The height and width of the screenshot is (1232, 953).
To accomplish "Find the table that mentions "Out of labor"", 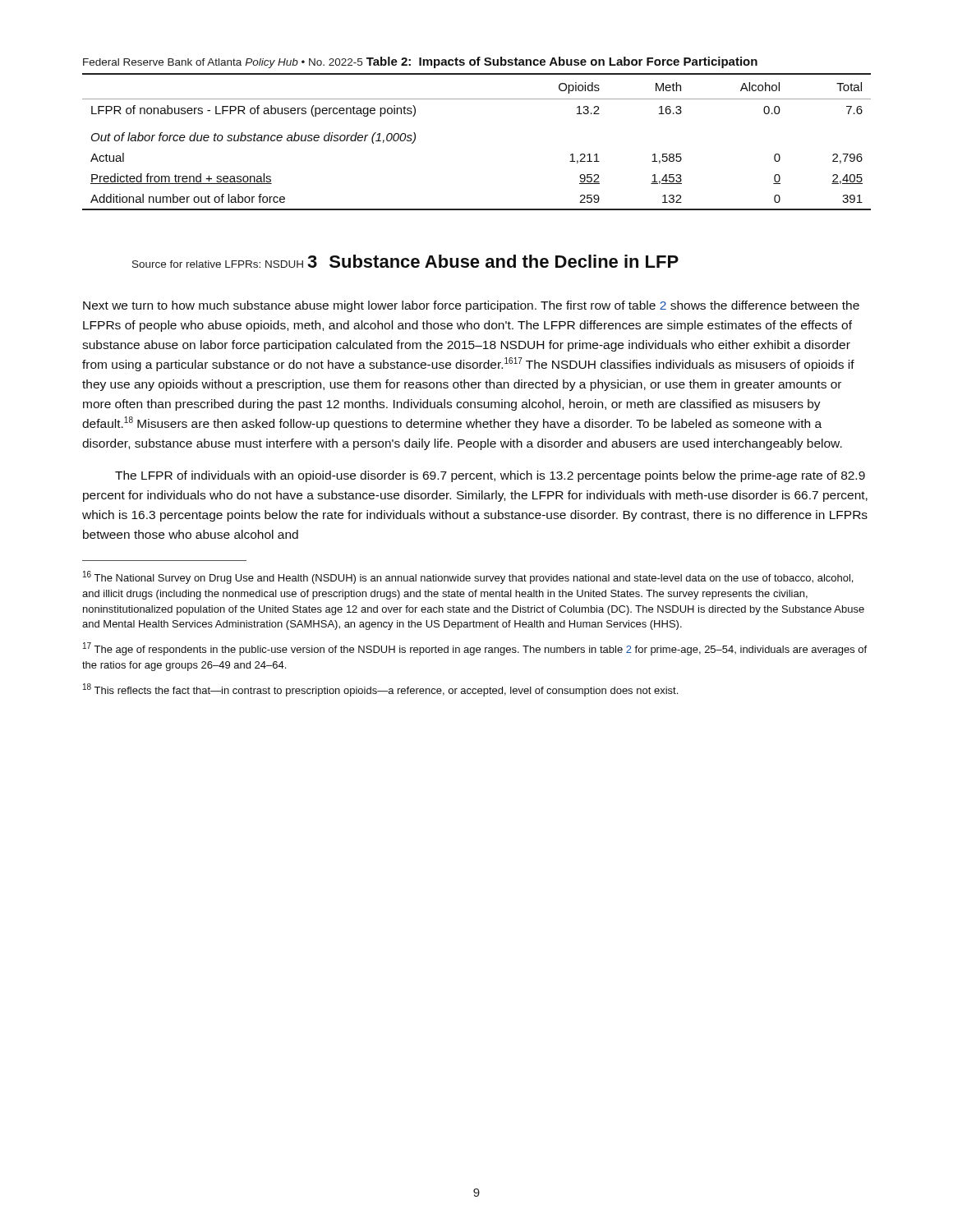I will (x=476, y=142).
